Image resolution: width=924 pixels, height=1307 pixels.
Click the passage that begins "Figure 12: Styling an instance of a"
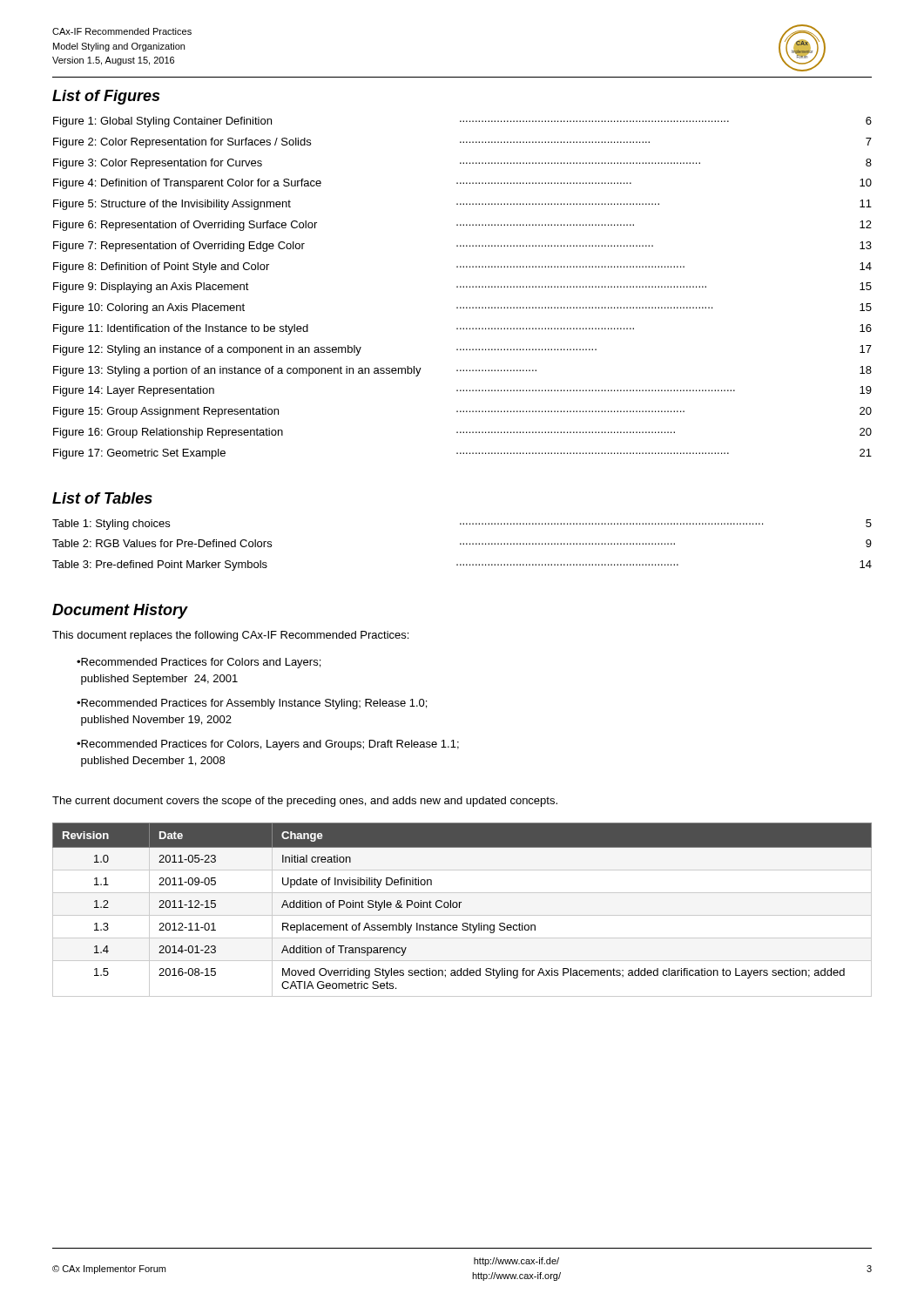pos(462,350)
